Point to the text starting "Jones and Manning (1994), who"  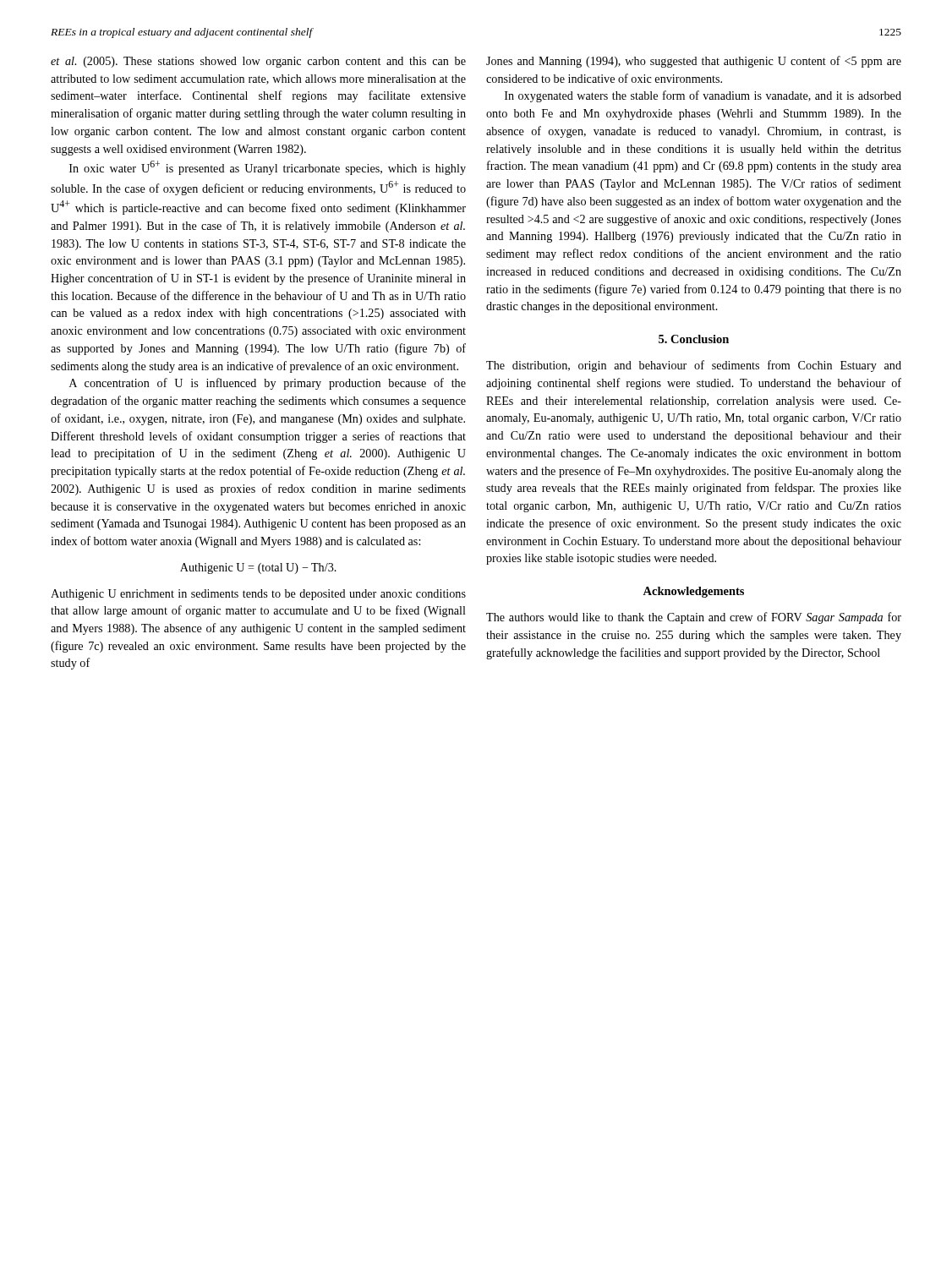[x=694, y=184]
